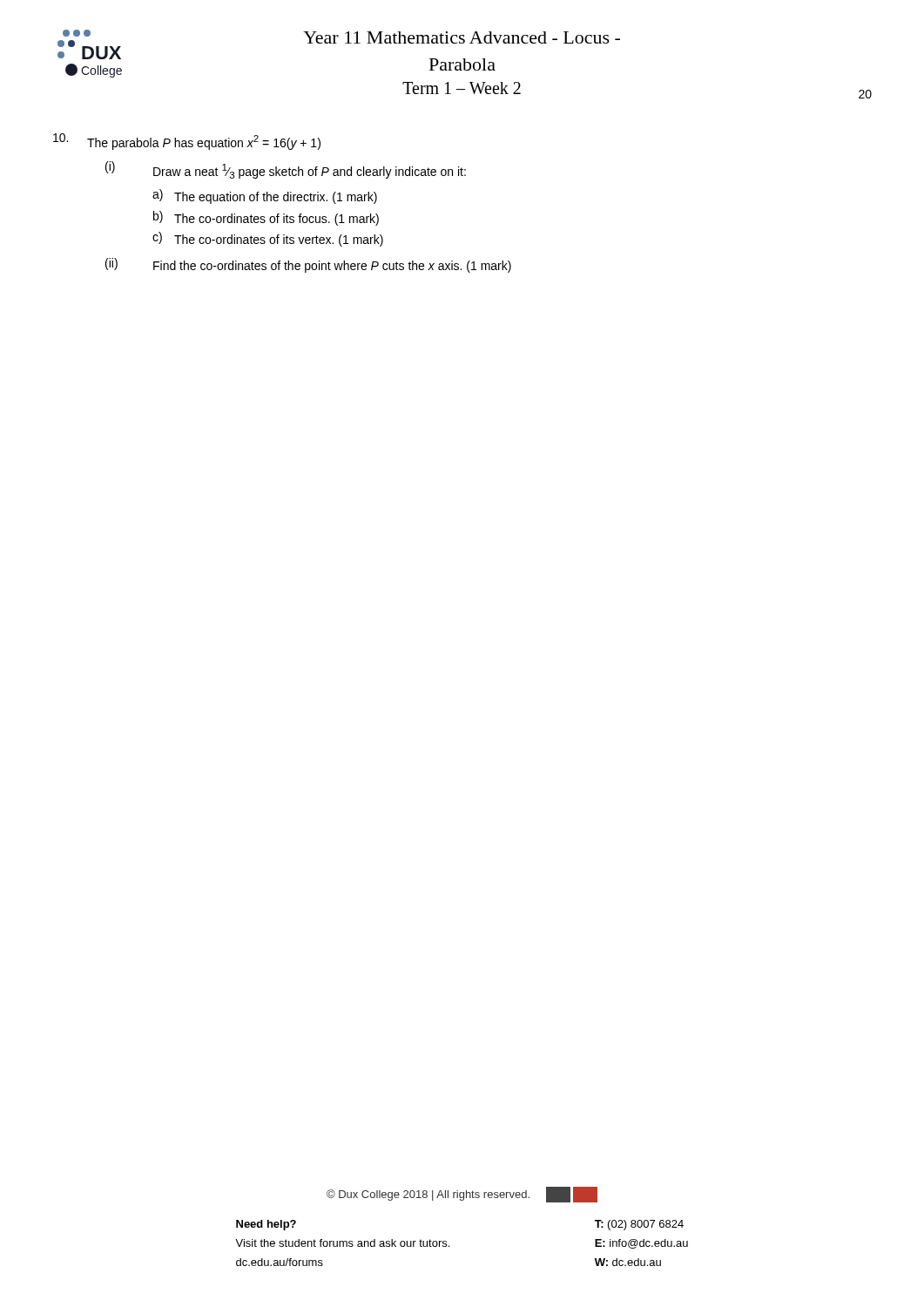This screenshot has height=1307, width=924.
Task: Click on the list item that reads "(i) Draw a neat 1⁄3 page"
Action: pyautogui.click(x=286, y=172)
